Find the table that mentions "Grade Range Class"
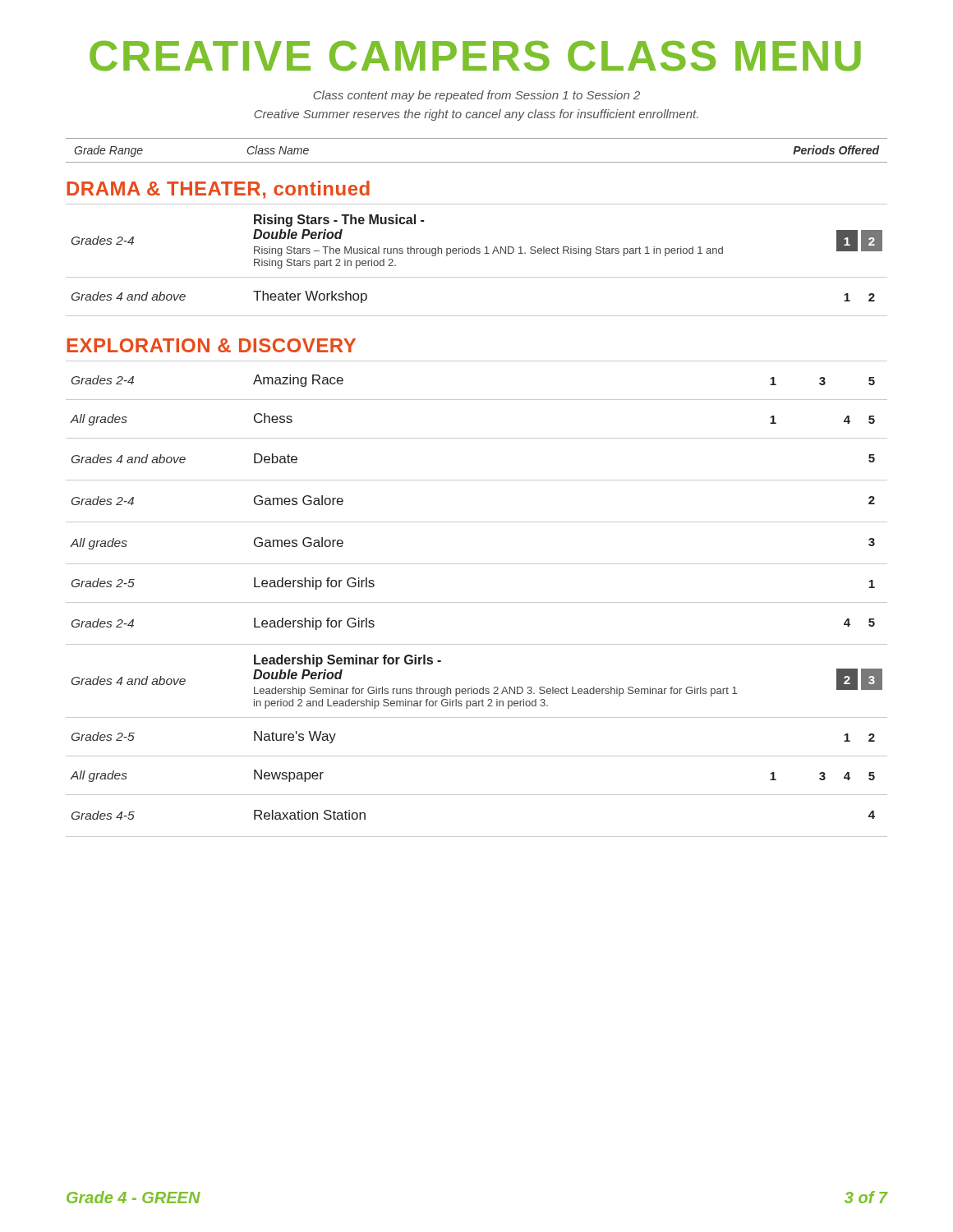Viewport: 953px width, 1232px height. [x=476, y=150]
